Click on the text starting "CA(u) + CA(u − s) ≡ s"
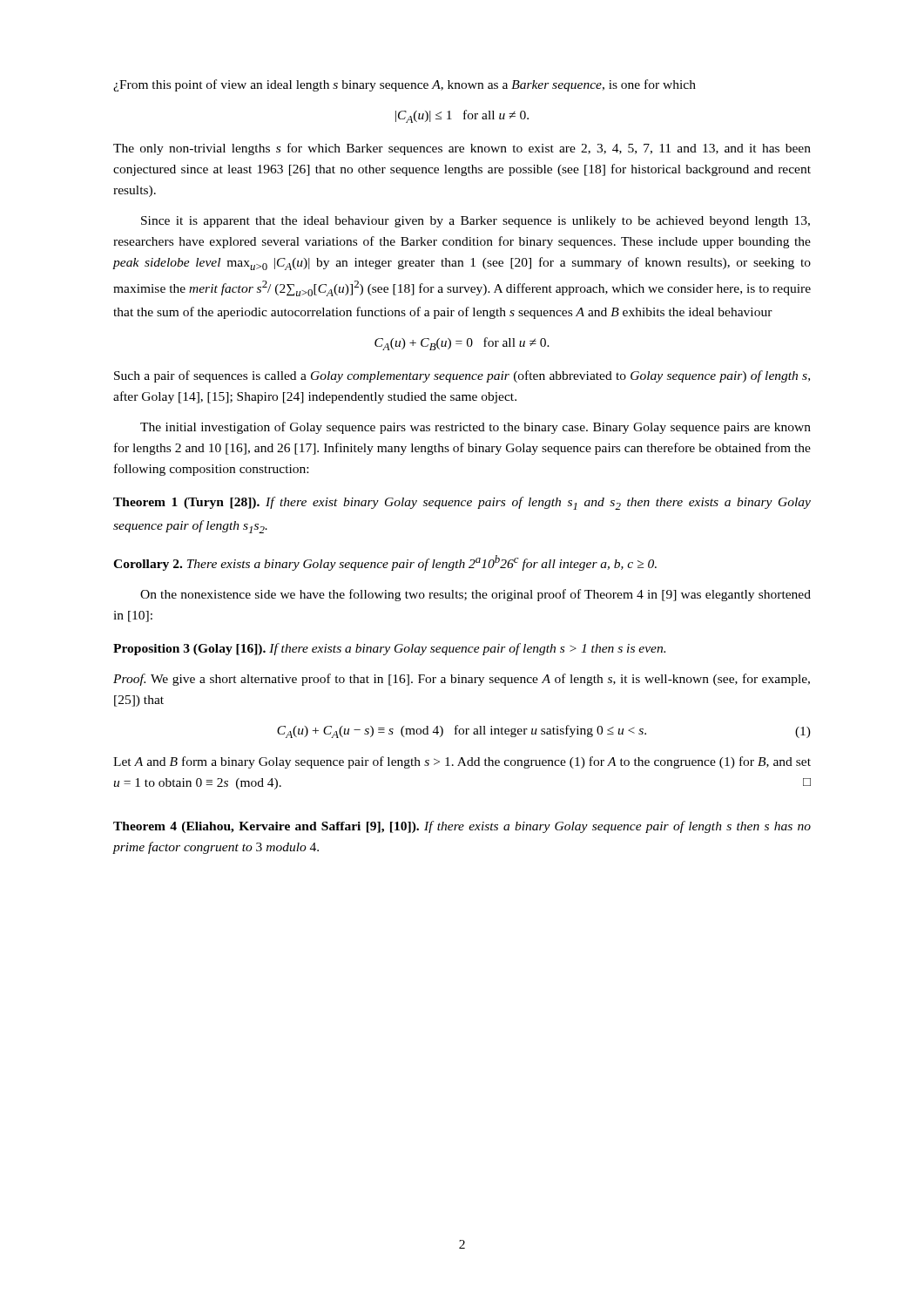The width and height of the screenshot is (924, 1307). [462, 731]
